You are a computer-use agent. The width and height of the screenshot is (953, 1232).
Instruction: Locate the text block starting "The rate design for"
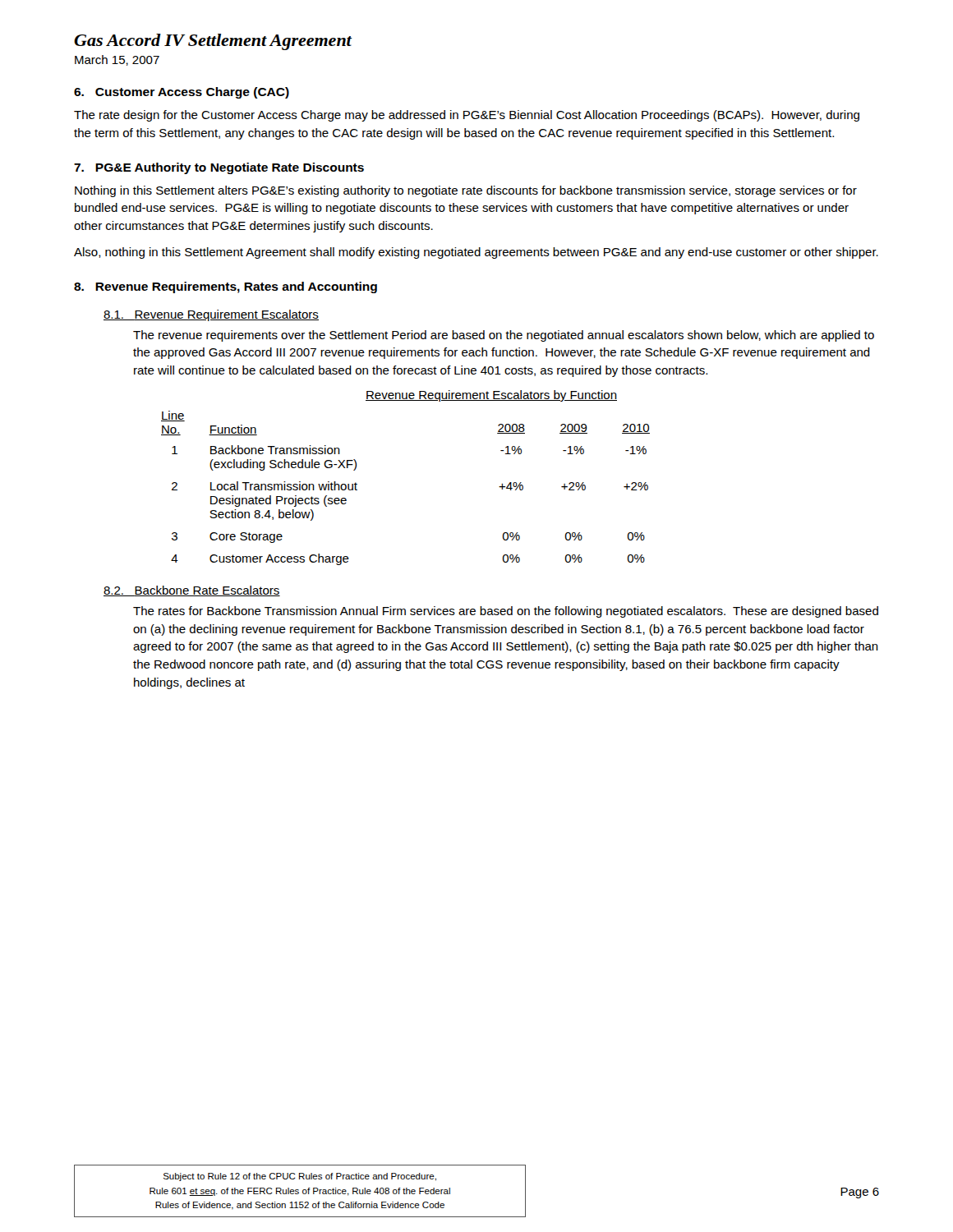pyautogui.click(x=467, y=124)
